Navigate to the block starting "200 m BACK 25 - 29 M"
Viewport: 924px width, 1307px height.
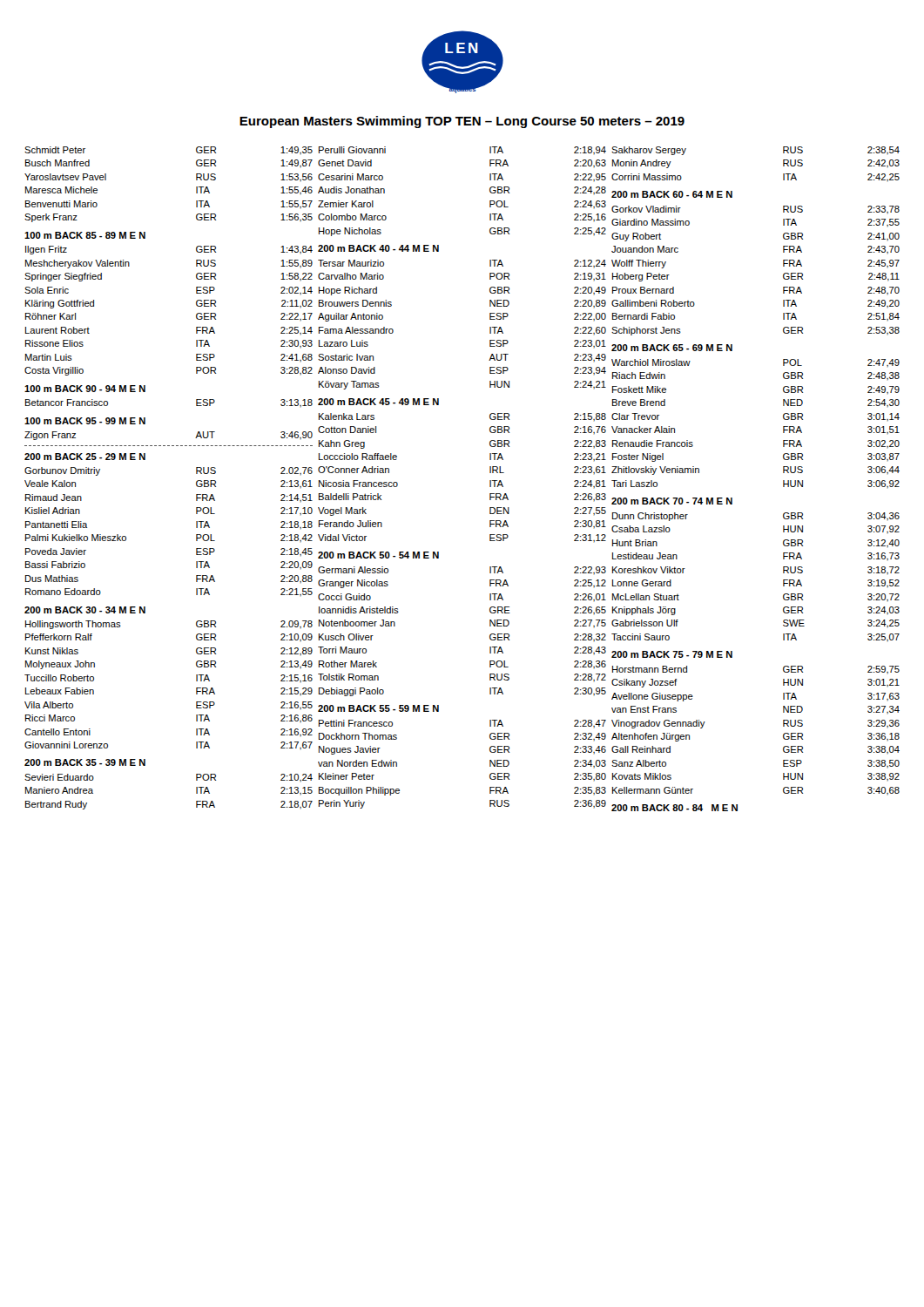pos(85,456)
